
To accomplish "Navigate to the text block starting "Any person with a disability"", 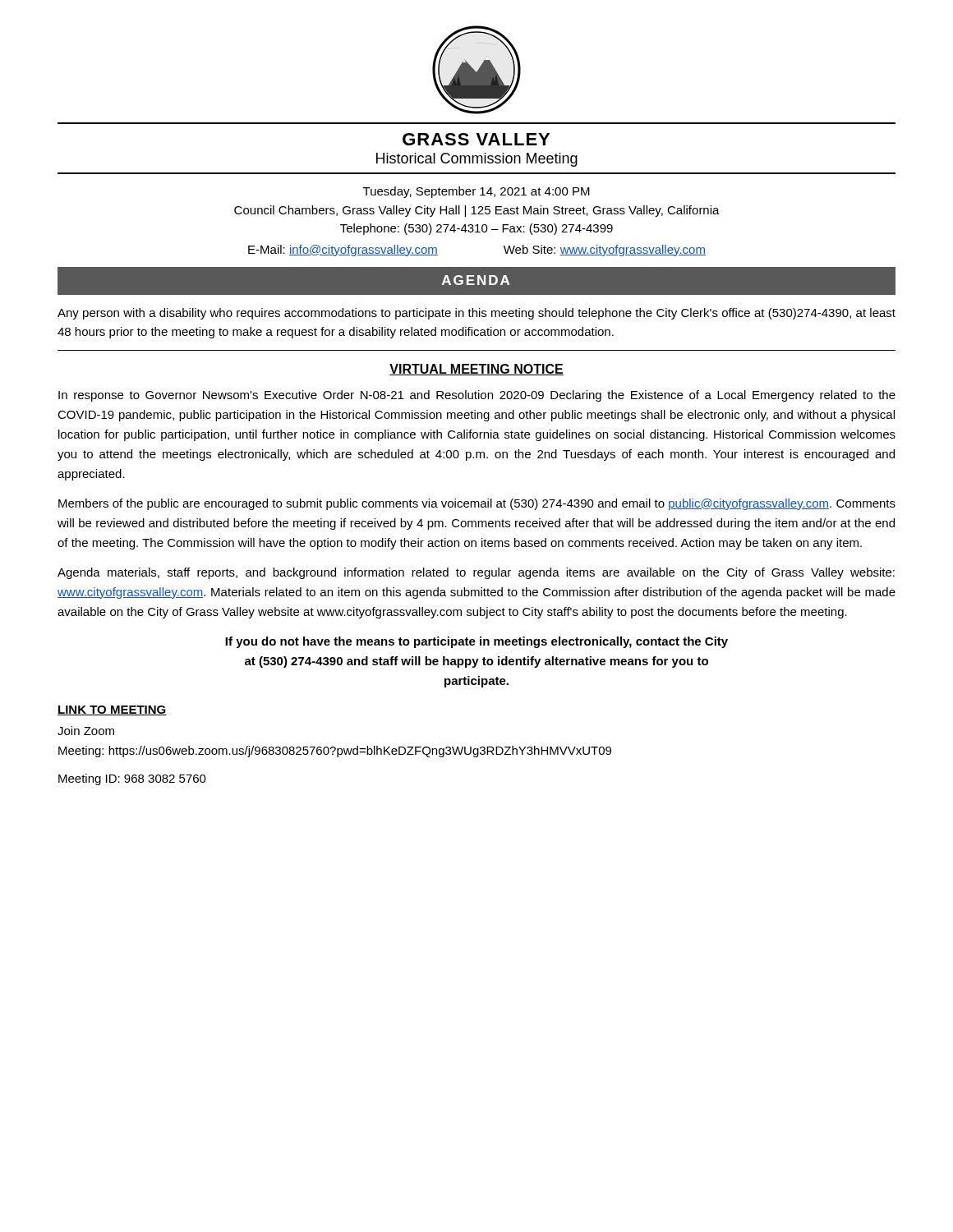I will [476, 322].
